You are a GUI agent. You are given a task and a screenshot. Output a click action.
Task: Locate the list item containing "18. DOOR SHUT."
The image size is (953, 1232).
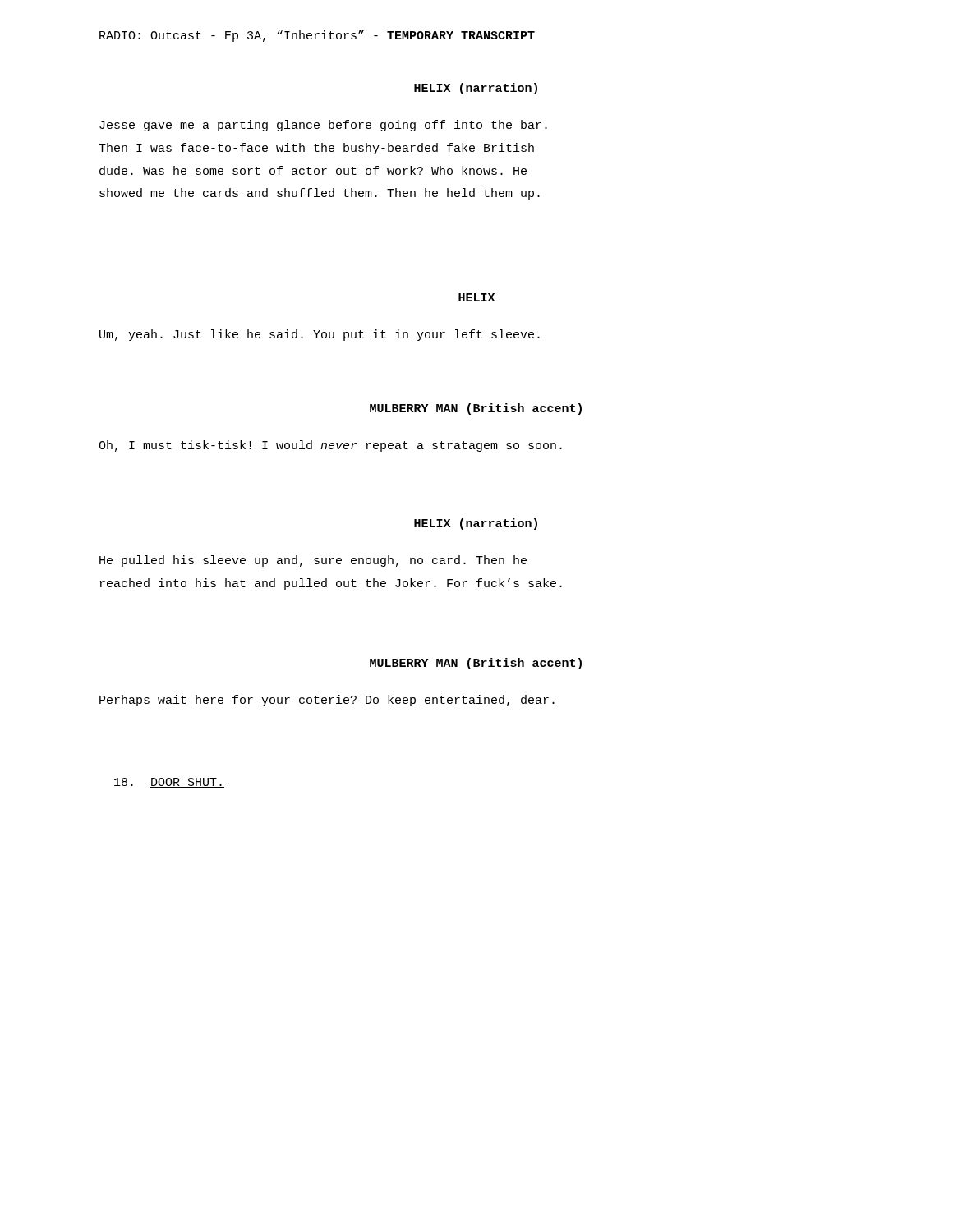click(x=161, y=783)
